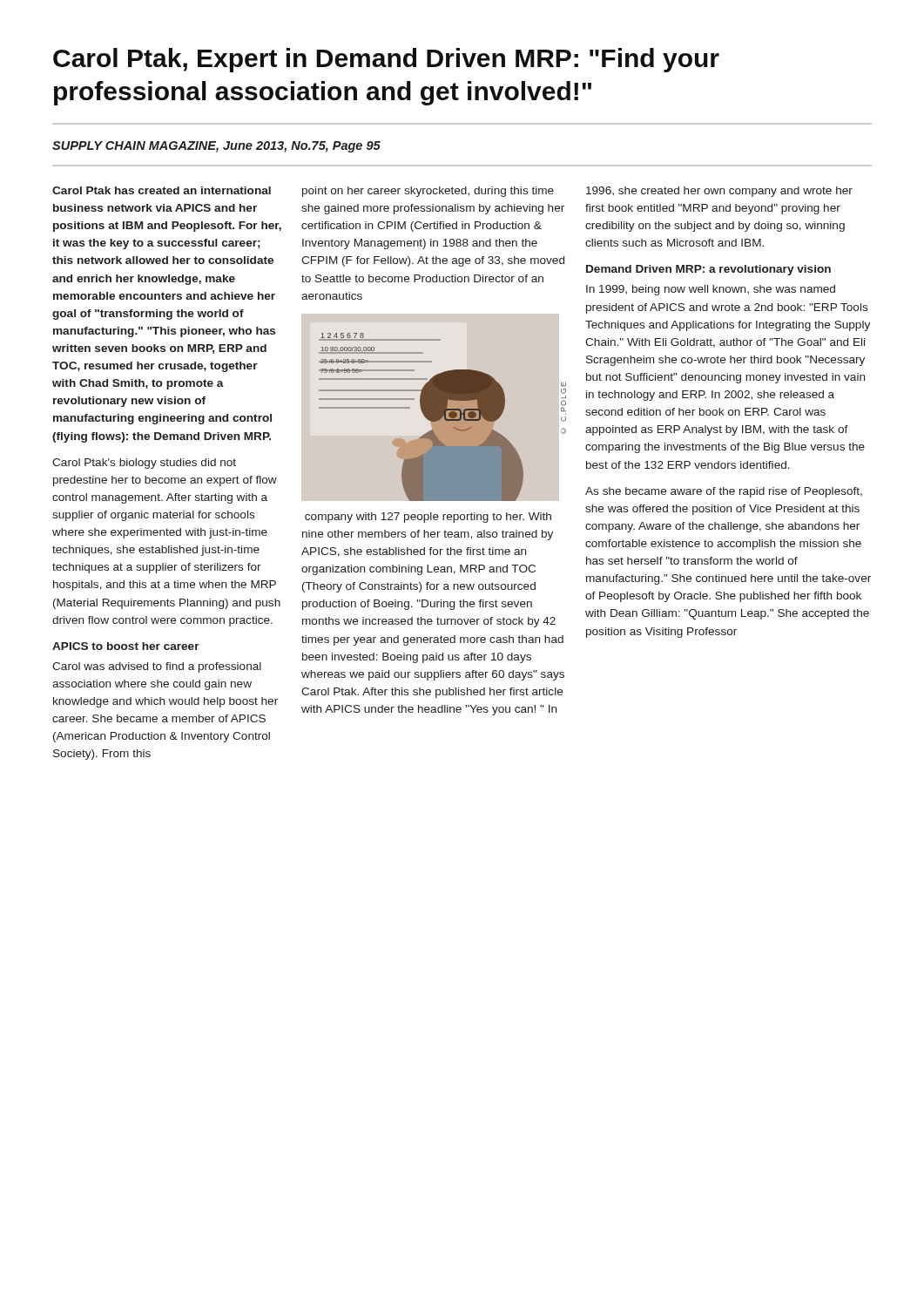Select the text block containing "Carol was advised"
Image resolution: width=924 pixels, height=1307 pixels.
(165, 710)
